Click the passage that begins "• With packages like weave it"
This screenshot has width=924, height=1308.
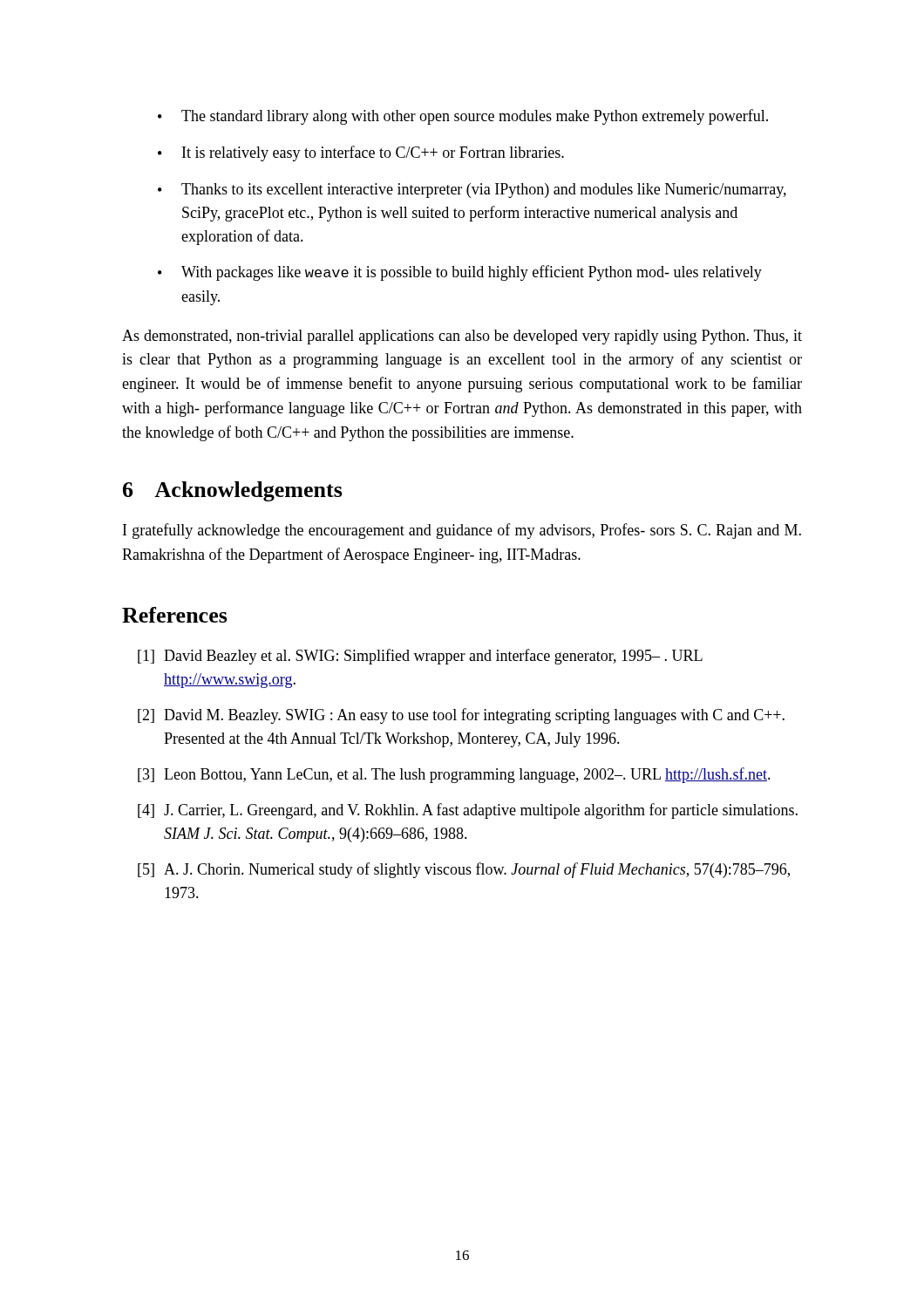click(479, 284)
